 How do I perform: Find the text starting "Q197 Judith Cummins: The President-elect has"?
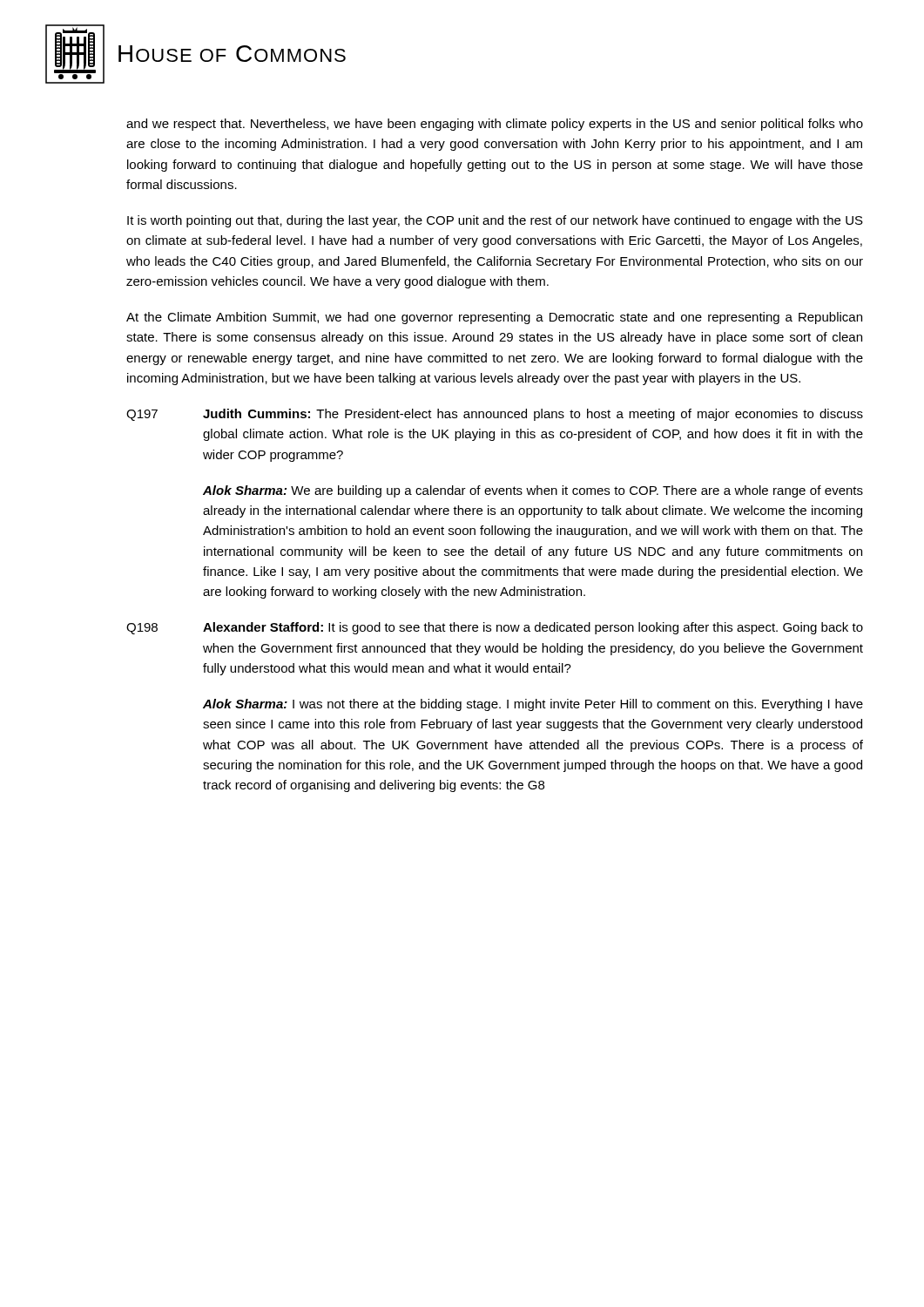495,434
